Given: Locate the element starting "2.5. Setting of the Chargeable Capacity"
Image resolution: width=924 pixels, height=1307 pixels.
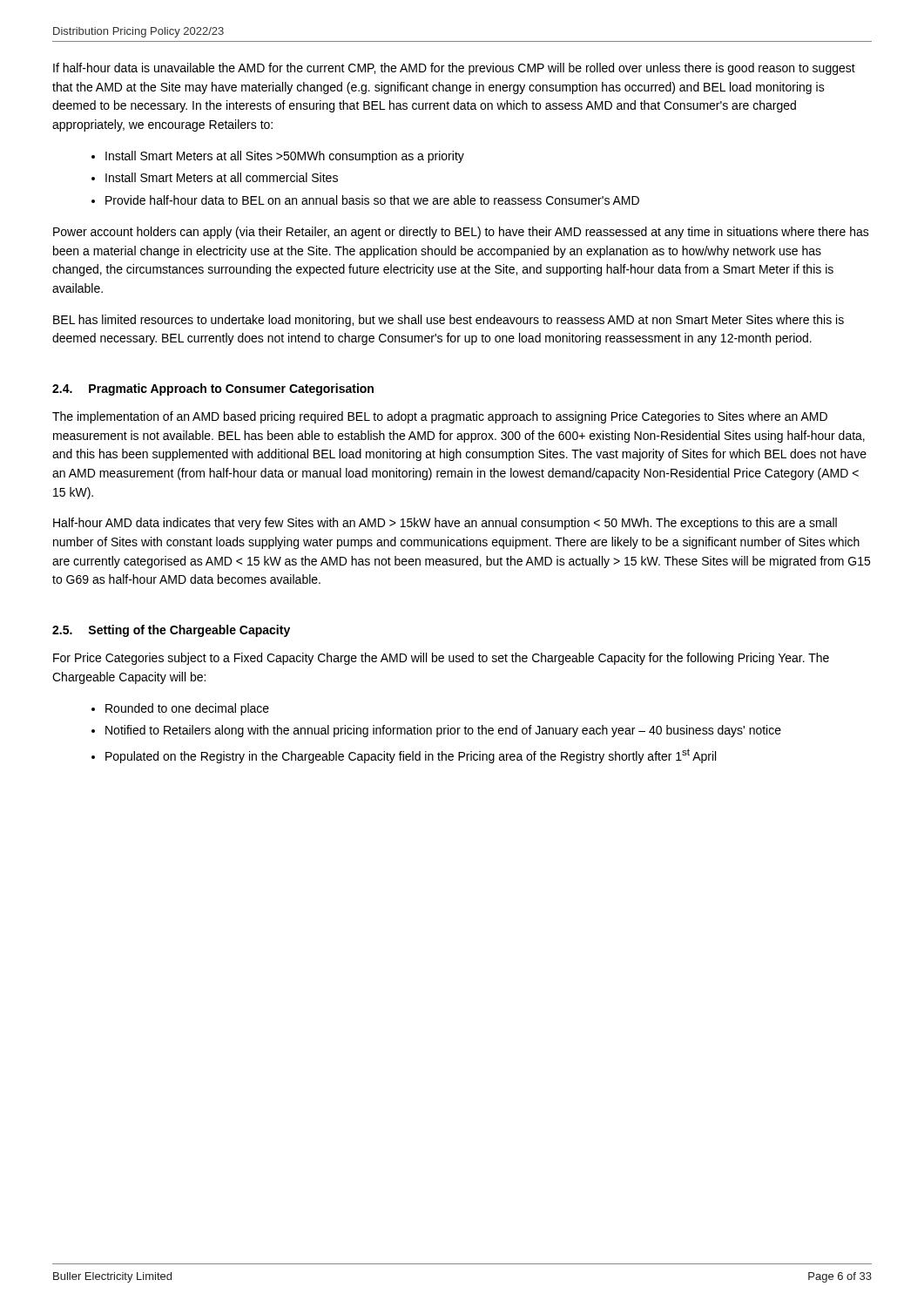Looking at the screenshot, I should coord(171,630).
